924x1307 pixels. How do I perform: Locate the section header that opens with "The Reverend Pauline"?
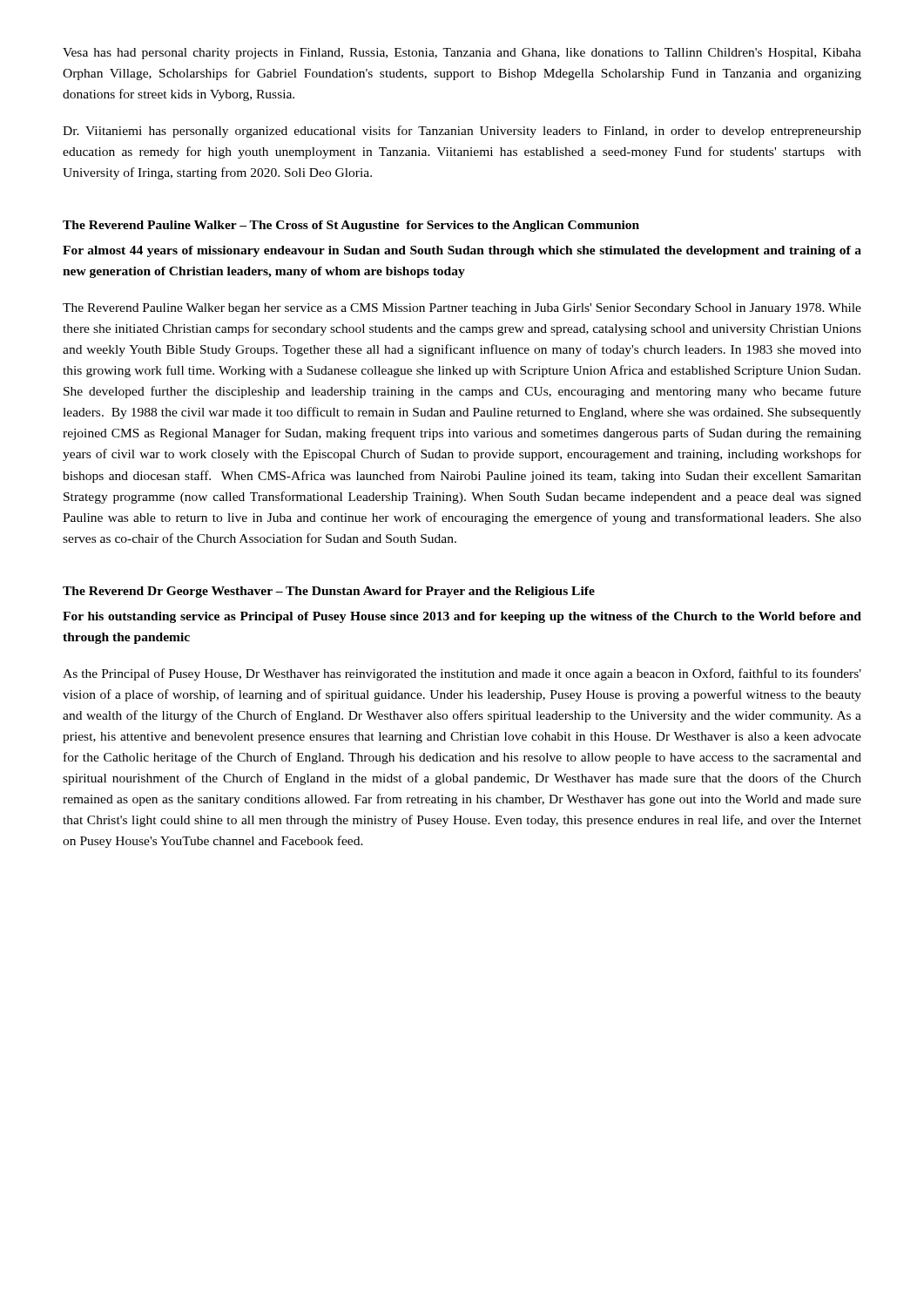[351, 224]
